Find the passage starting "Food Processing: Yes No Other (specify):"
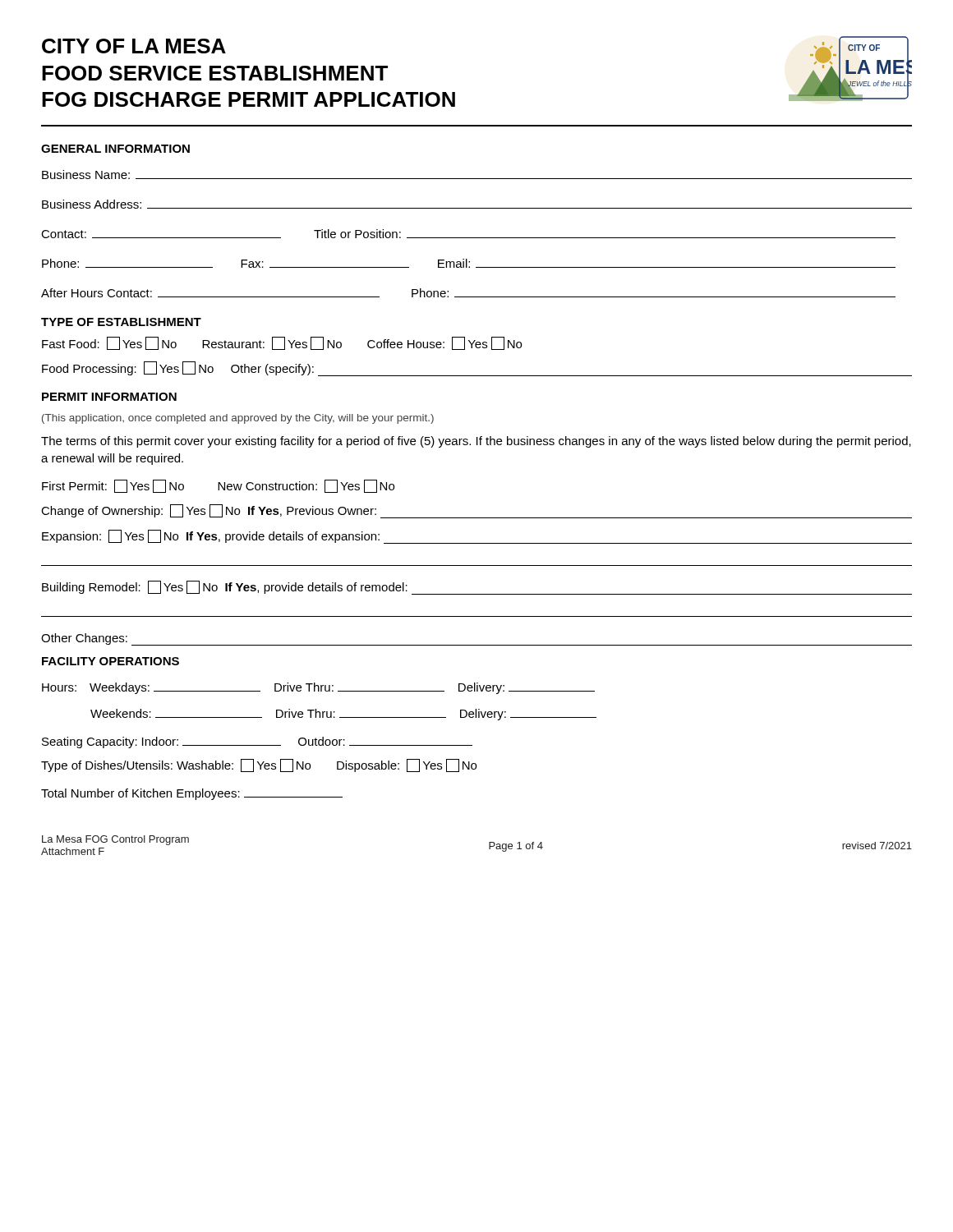The height and width of the screenshot is (1232, 953). pyautogui.click(x=476, y=368)
